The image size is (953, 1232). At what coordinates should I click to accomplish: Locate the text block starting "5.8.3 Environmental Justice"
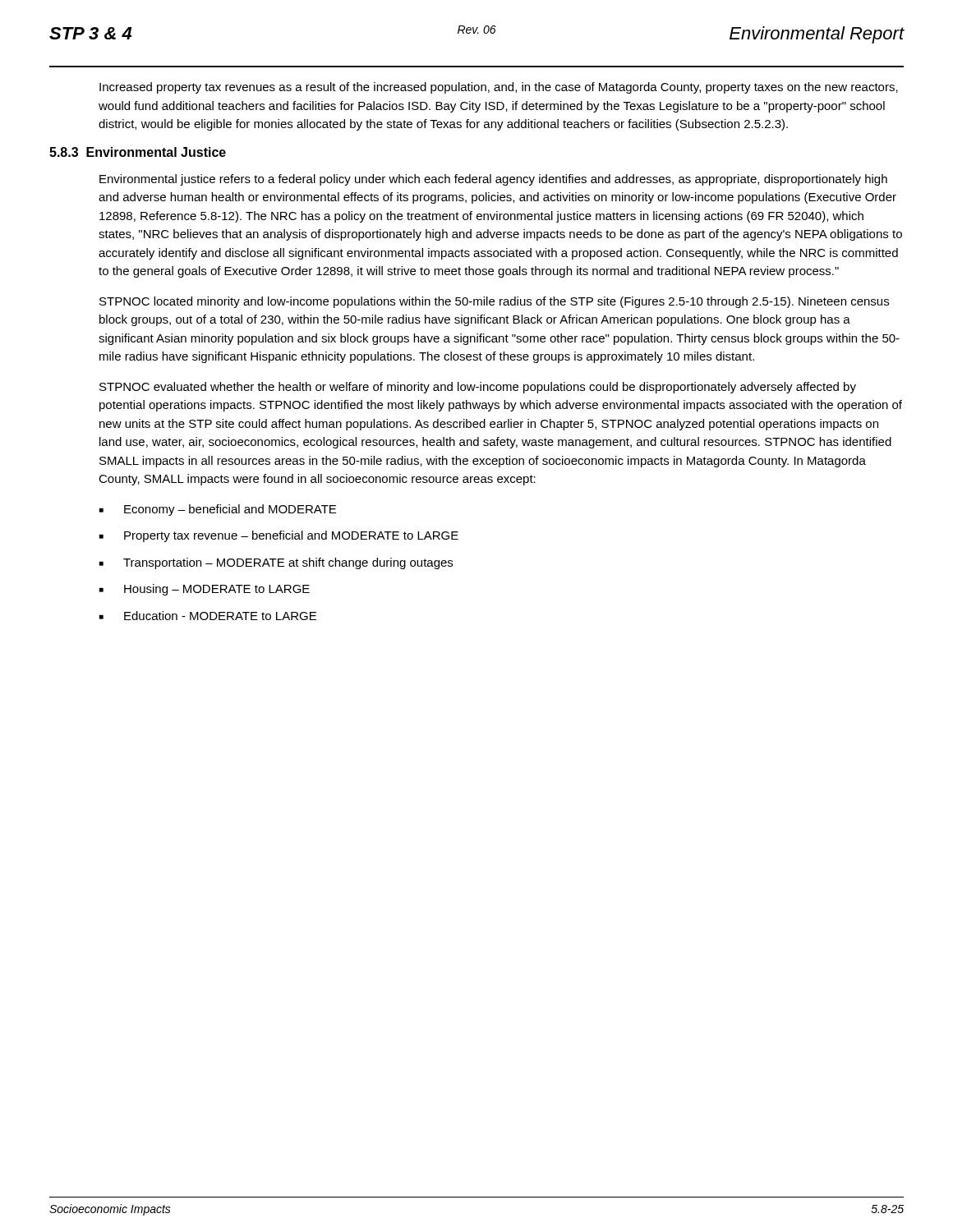pyautogui.click(x=138, y=152)
